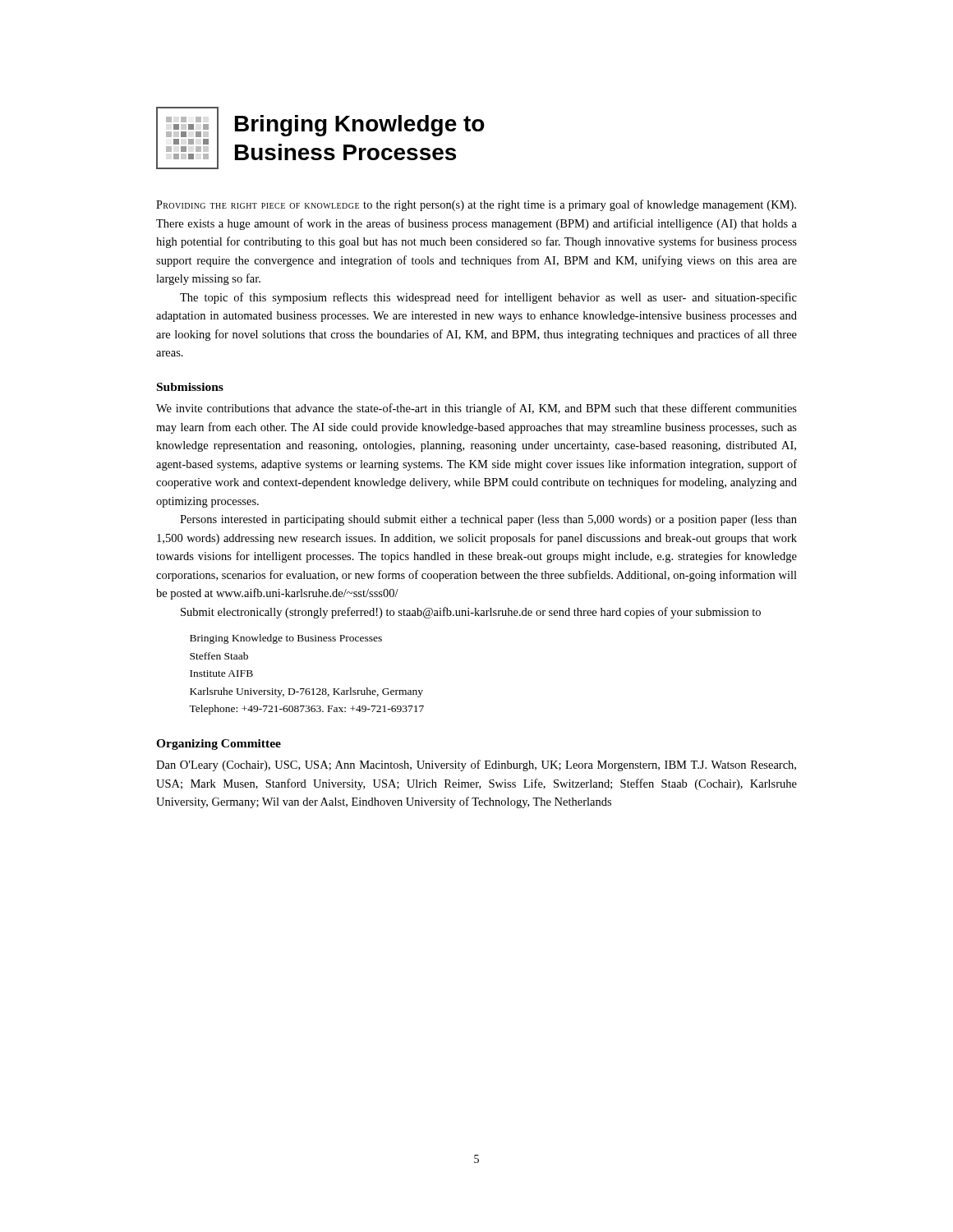Find the block on this page that starts "Providing the right piece of"
Screen dimensions: 1232x953
[476, 205]
